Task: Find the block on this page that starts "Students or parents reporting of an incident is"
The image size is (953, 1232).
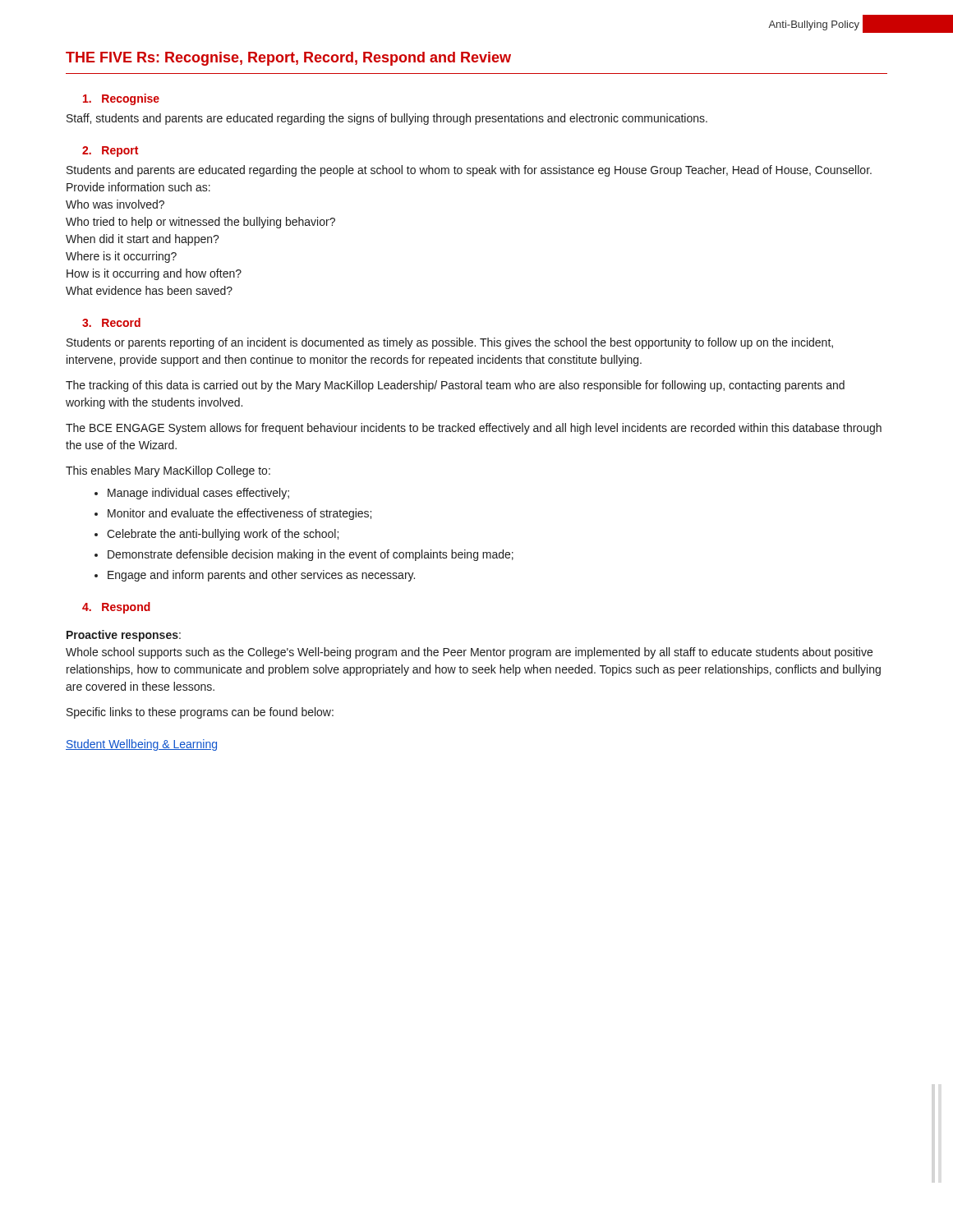Action: click(x=450, y=343)
